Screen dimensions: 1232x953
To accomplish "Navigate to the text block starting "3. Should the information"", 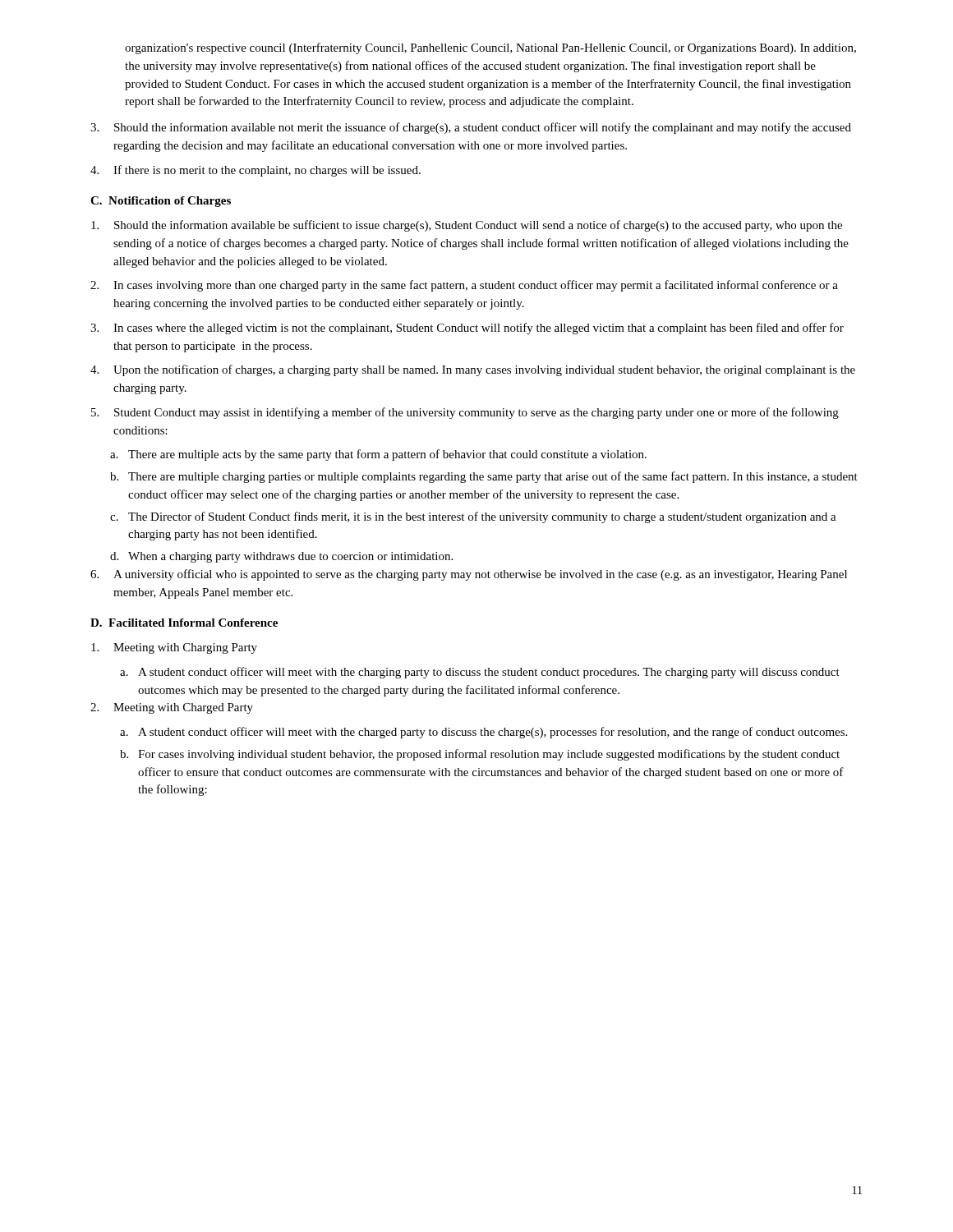I will (476, 137).
